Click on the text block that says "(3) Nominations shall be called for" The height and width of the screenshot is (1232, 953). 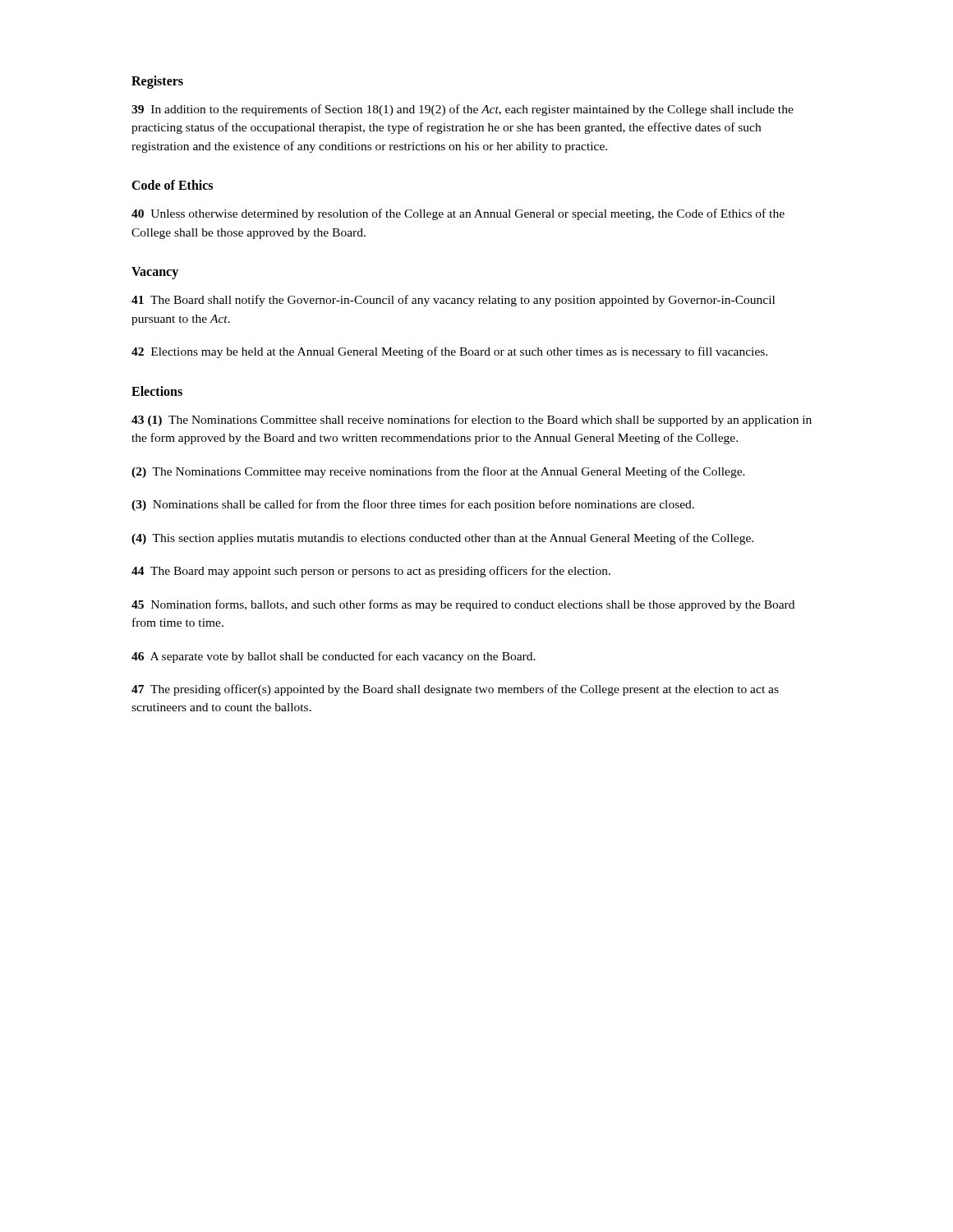413,504
